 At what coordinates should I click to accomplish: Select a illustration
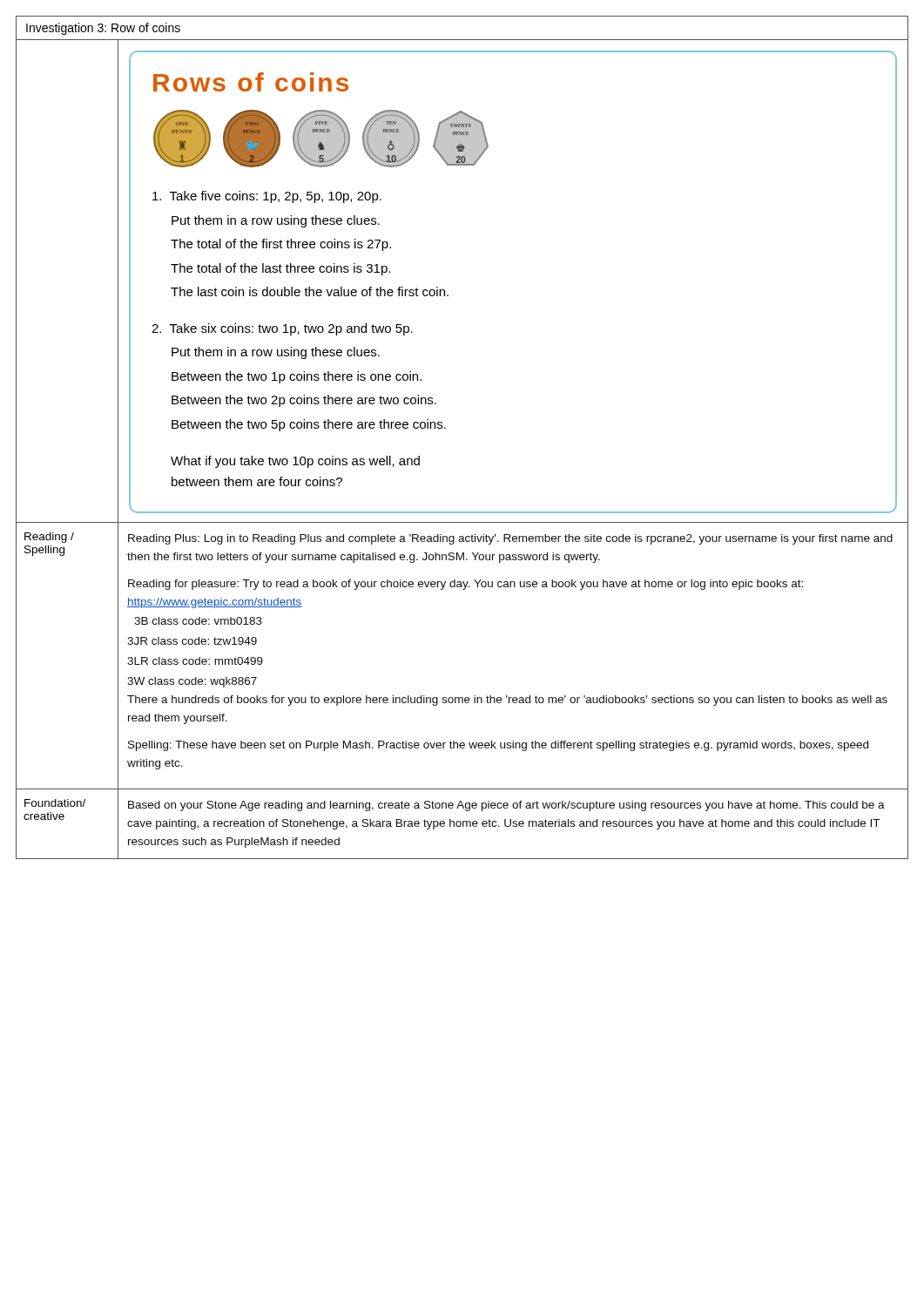tap(513, 139)
